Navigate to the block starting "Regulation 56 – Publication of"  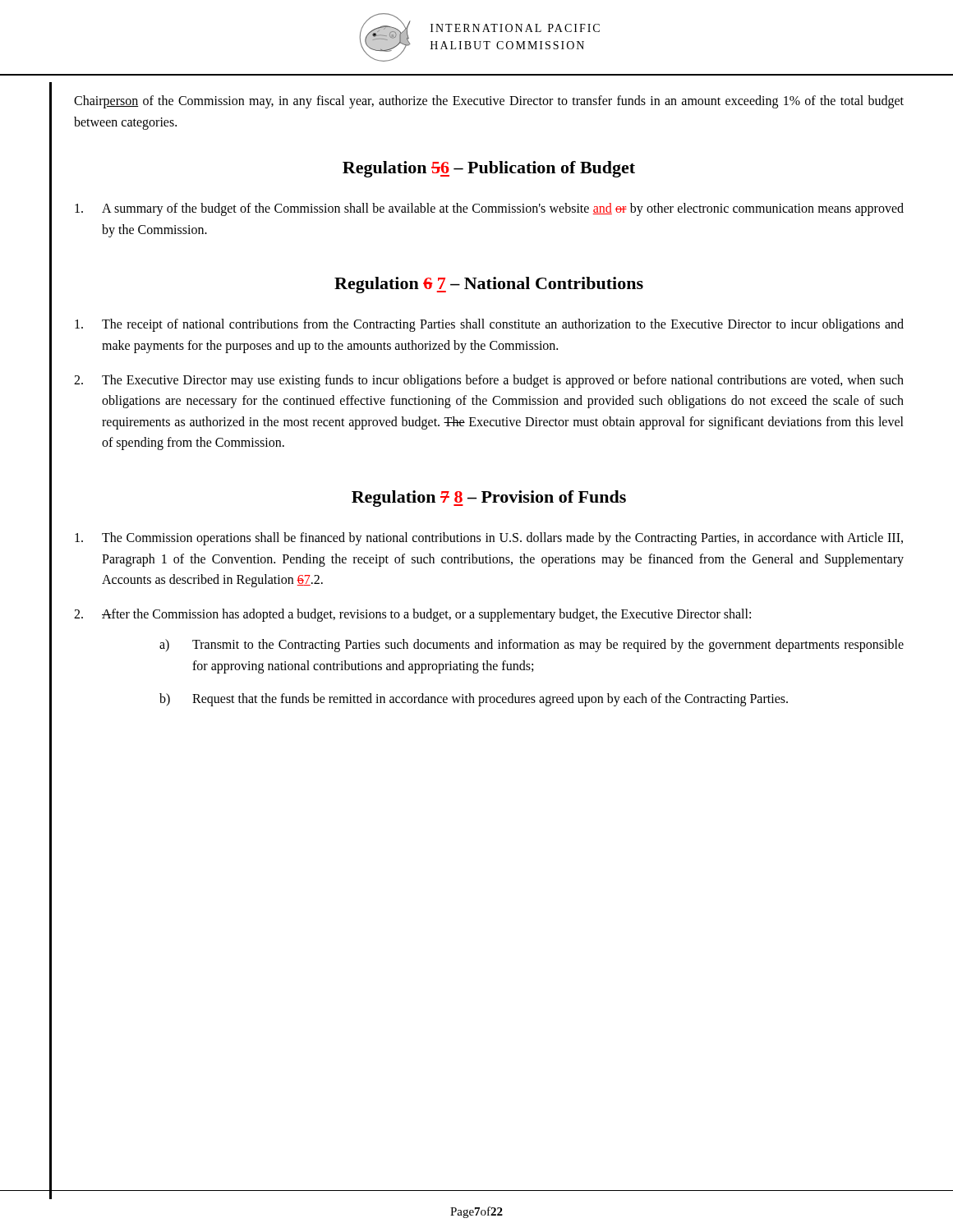tap(489, 167)
